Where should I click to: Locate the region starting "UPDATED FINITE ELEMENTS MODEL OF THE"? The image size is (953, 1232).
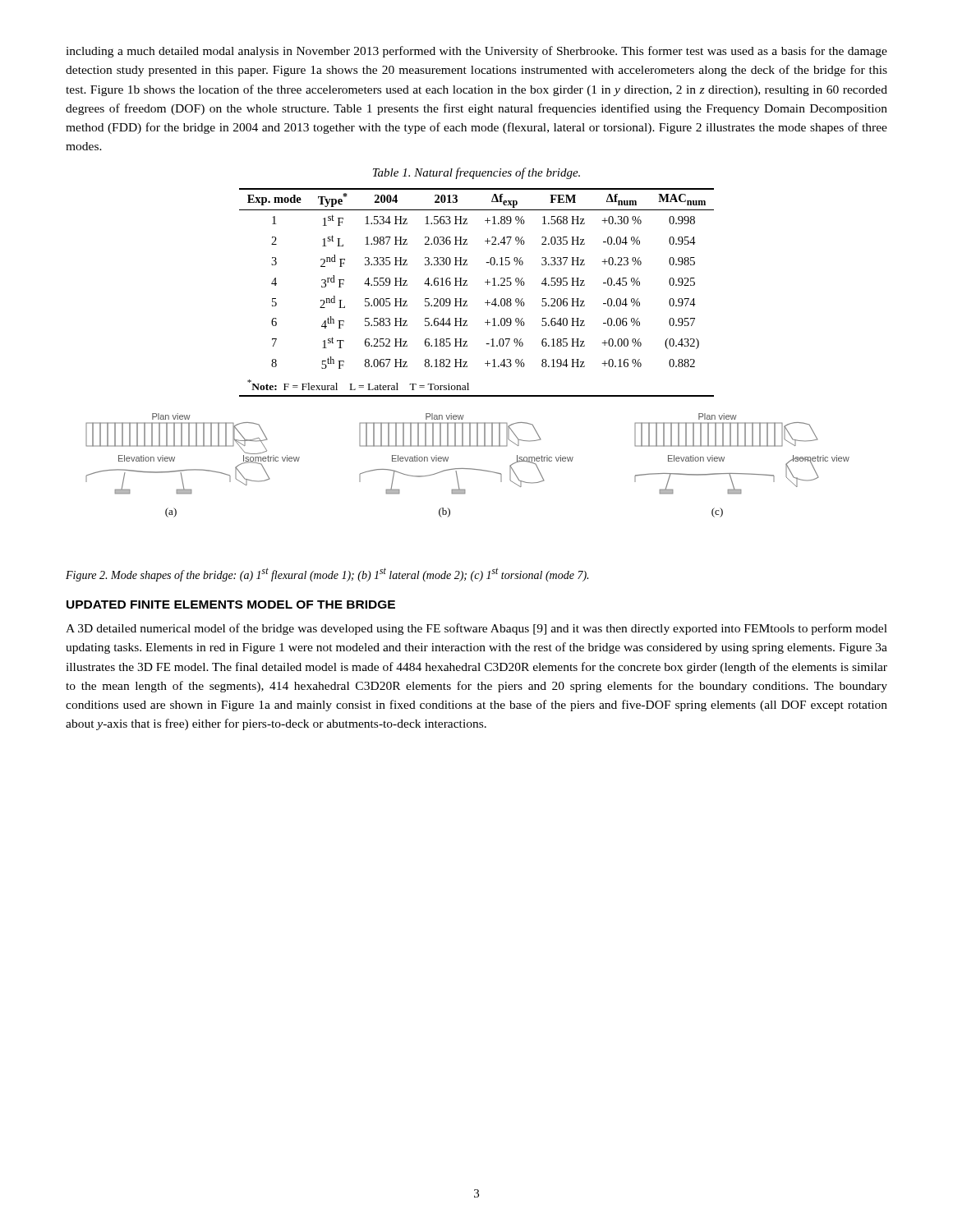[231, 604]
